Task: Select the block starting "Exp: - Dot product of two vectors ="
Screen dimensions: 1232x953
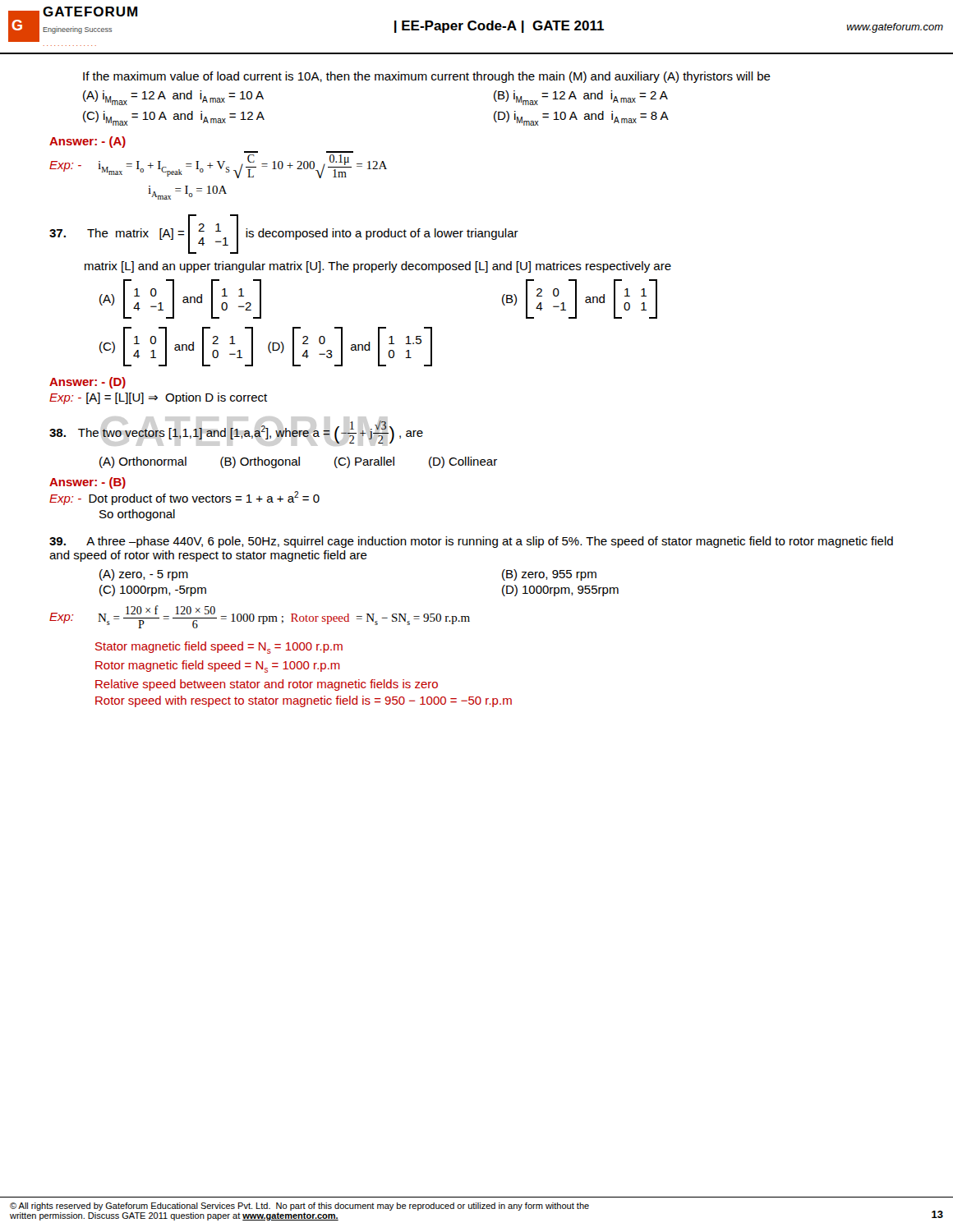Action: click(x=184, y=497)
